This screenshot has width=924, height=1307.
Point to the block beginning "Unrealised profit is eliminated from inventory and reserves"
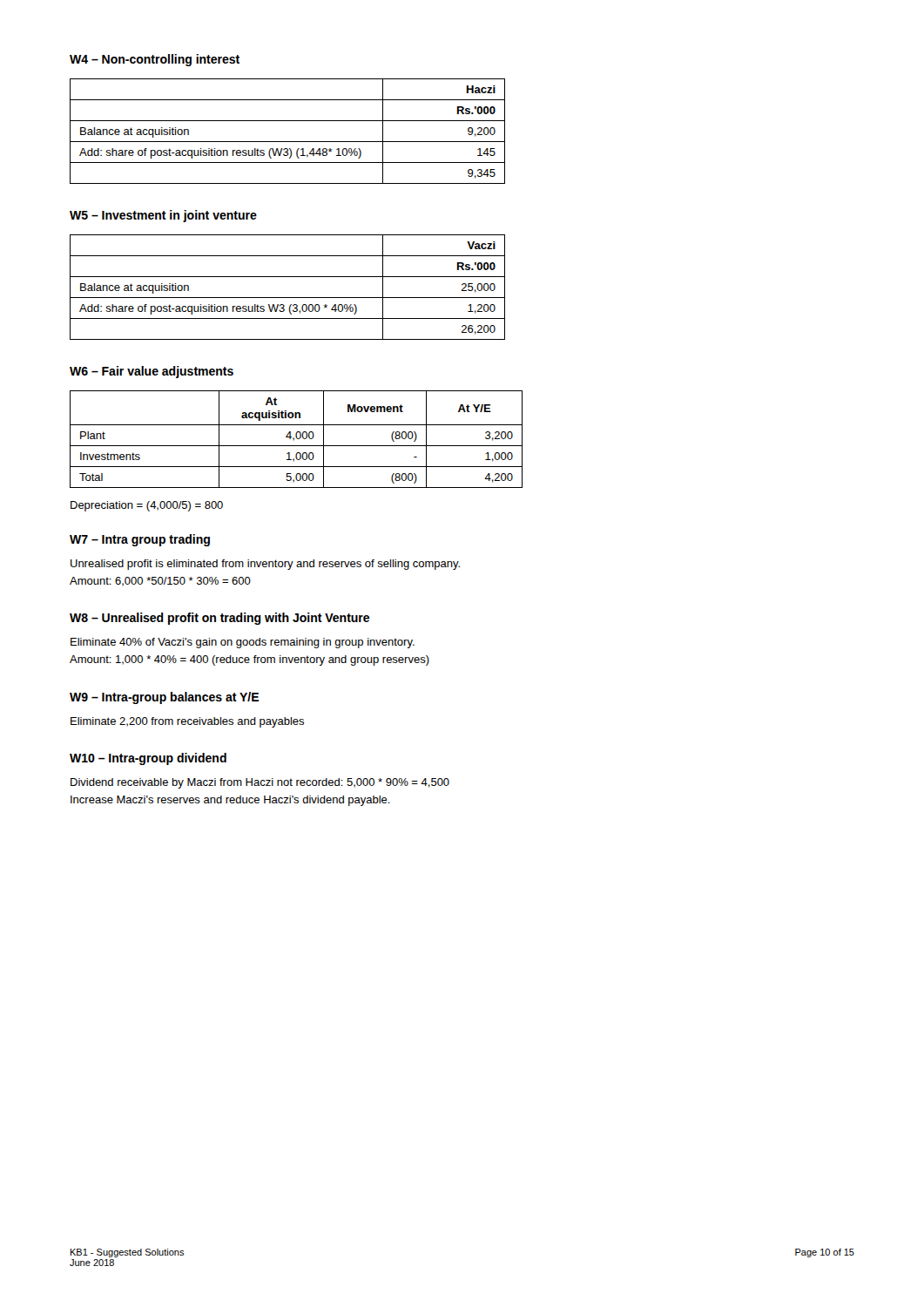coord(265,572)
